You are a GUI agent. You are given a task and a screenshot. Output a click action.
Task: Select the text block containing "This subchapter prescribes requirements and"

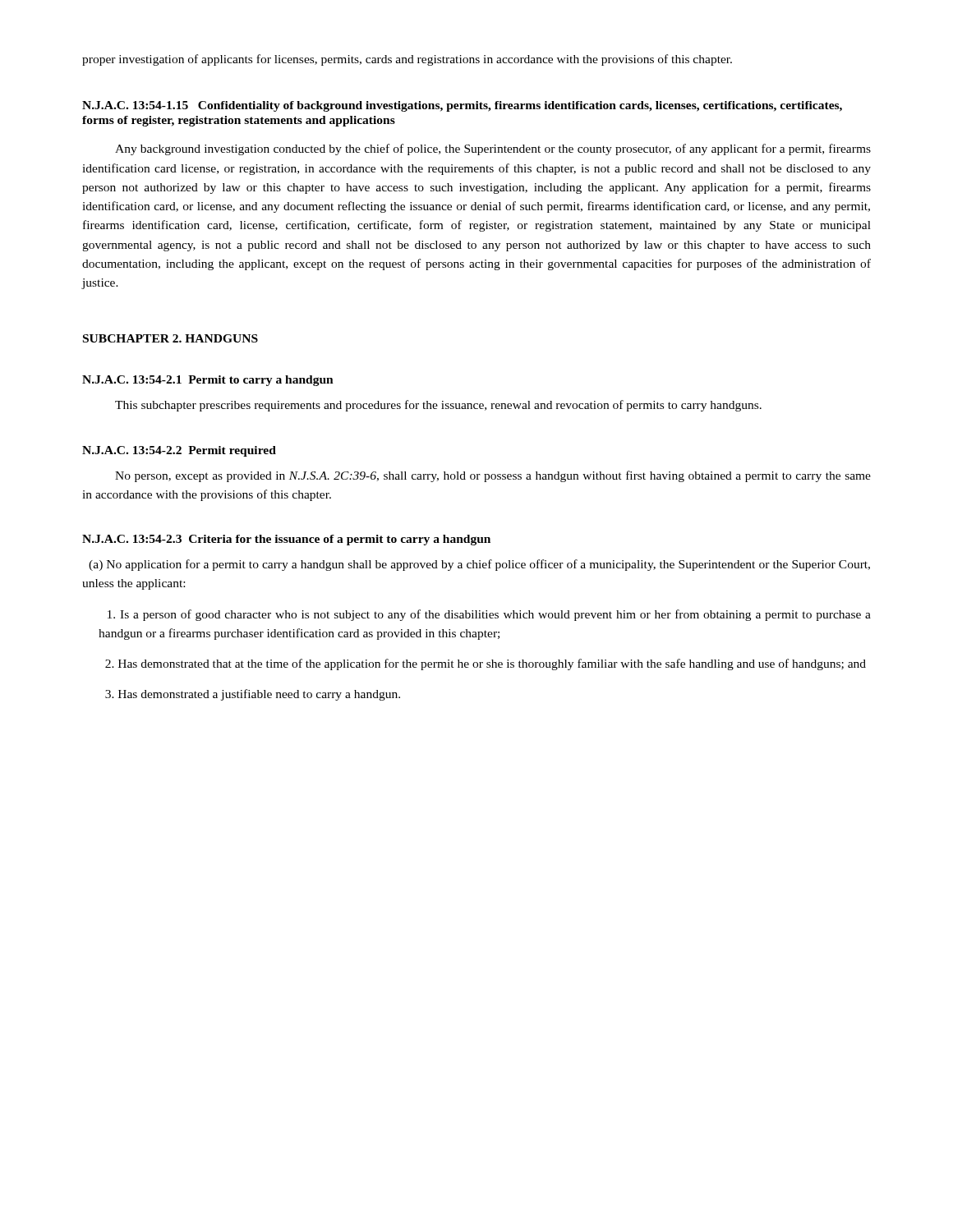point(476,405)
